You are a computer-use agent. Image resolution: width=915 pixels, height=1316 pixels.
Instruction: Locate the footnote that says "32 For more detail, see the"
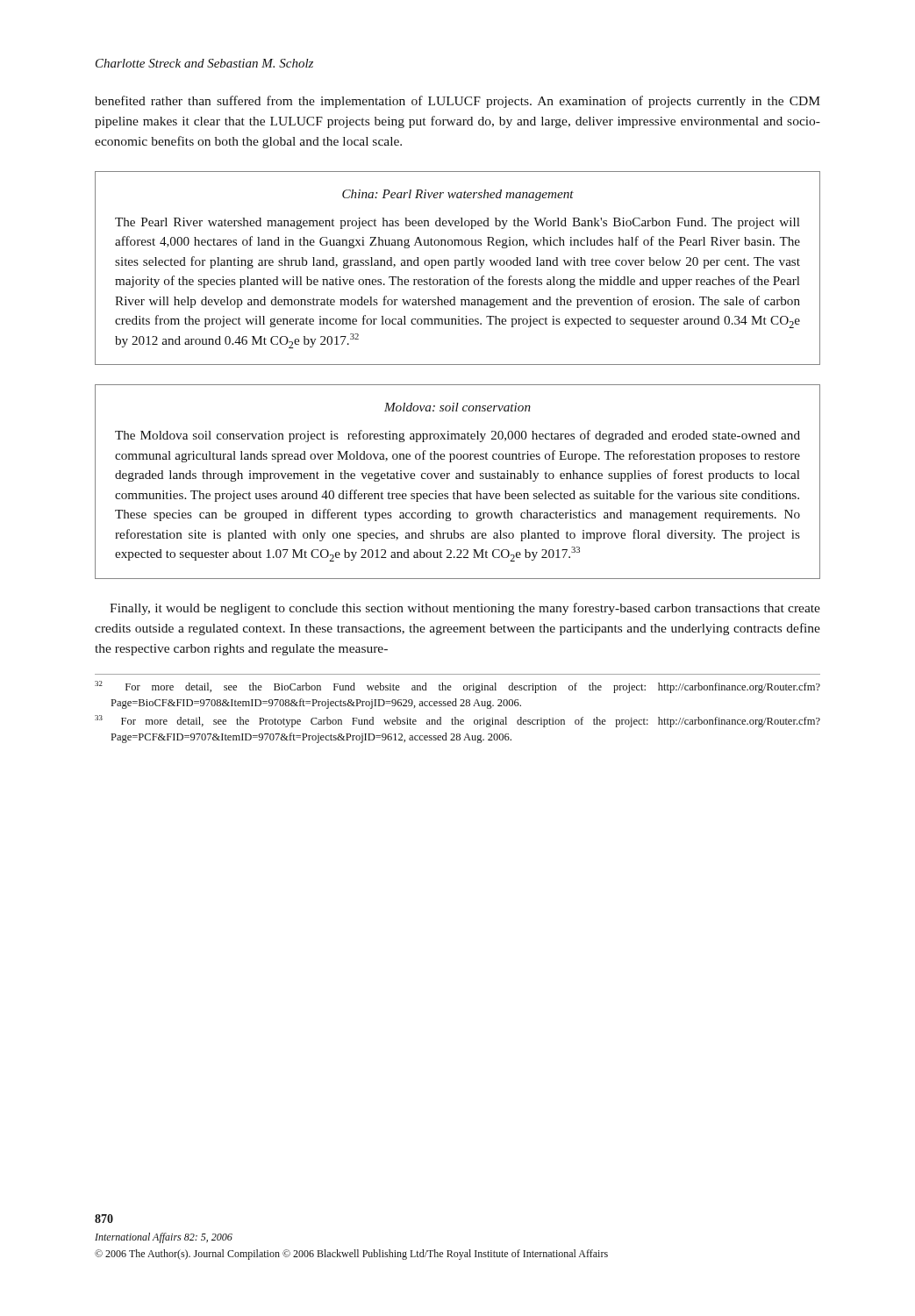click(x=458, y=695)
